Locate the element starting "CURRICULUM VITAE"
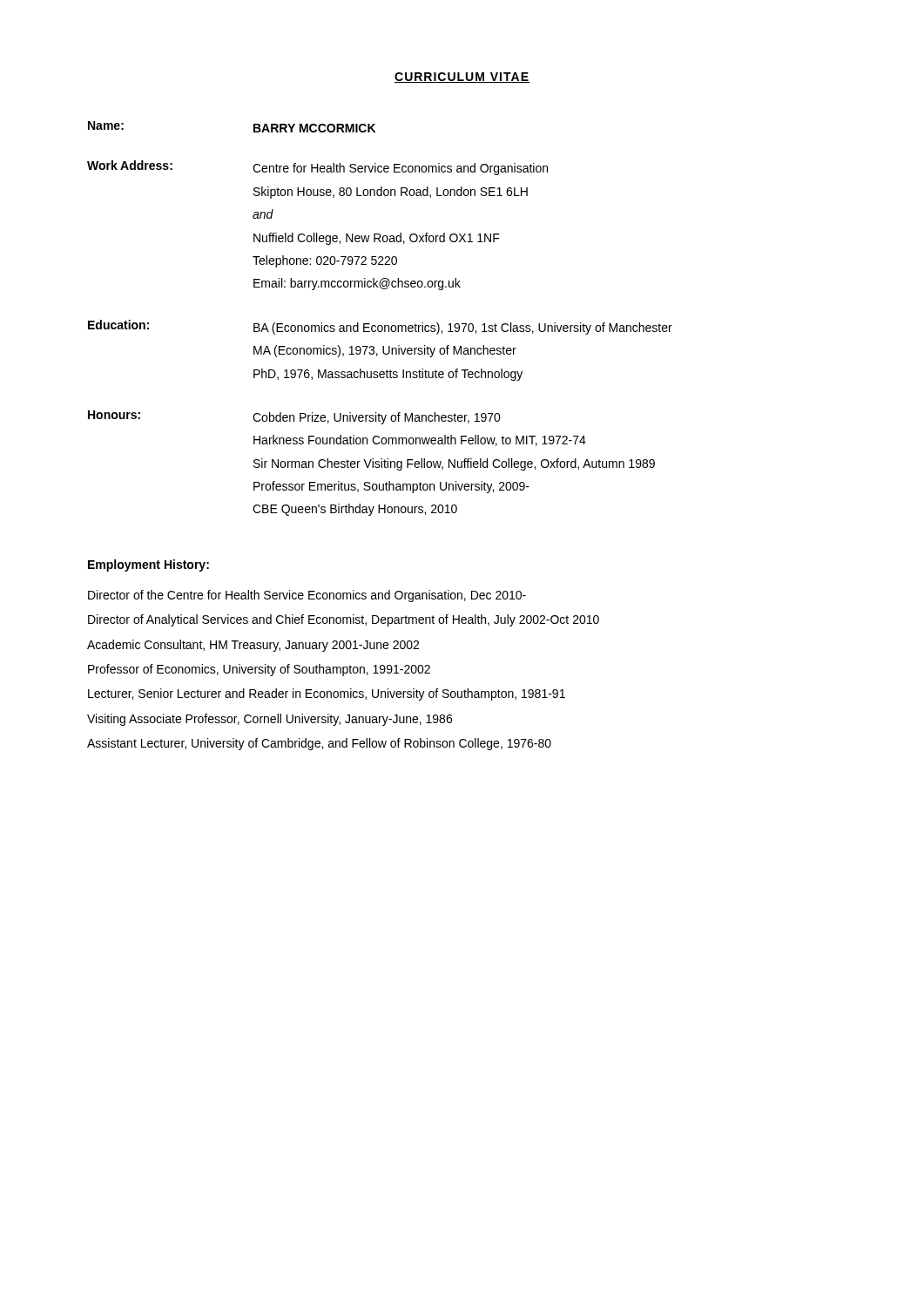Image resolution: width=924 pixels, height=1307 pixels. tap(462, 77)
